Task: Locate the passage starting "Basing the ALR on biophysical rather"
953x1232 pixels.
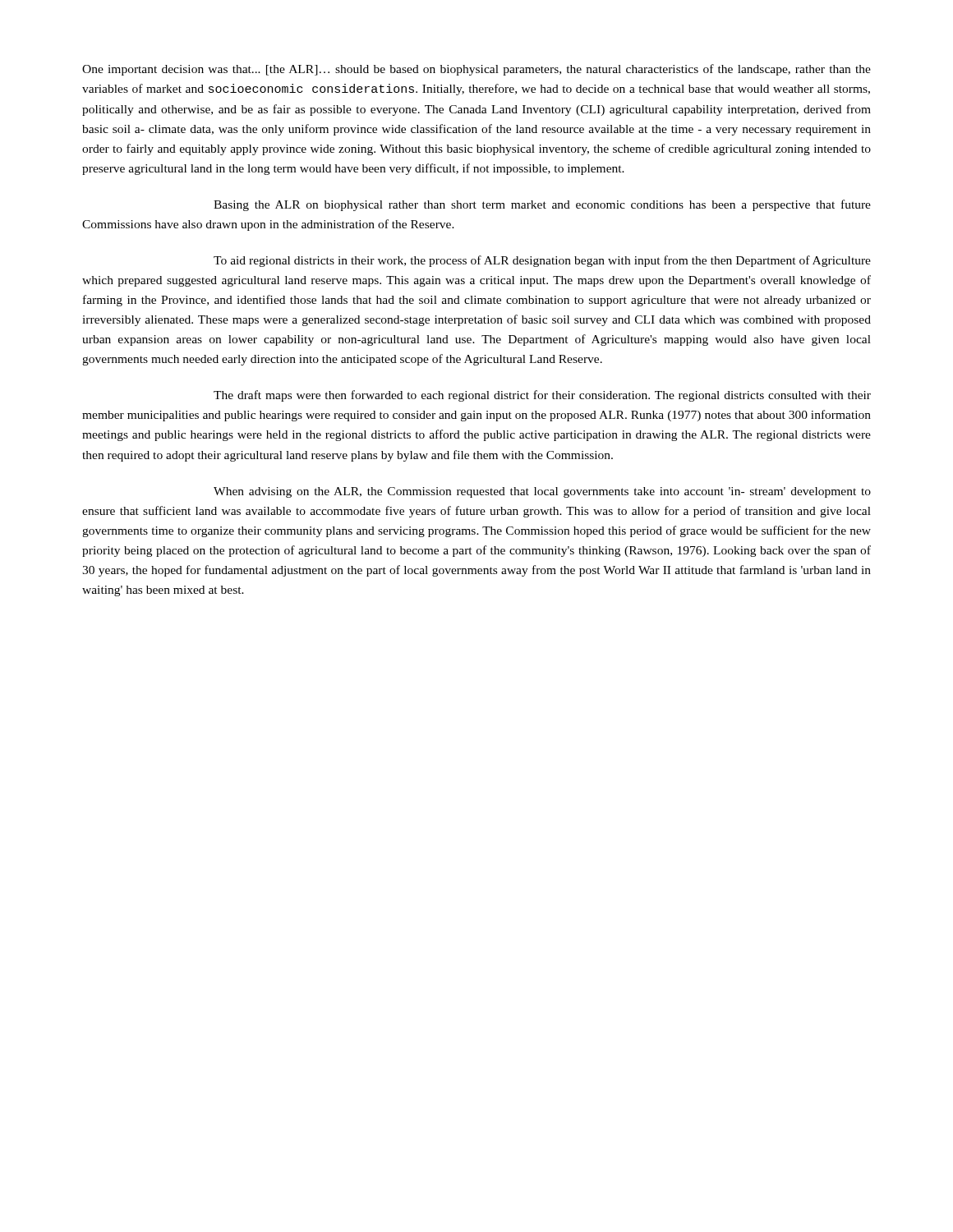Action: [x=476, y=214]
